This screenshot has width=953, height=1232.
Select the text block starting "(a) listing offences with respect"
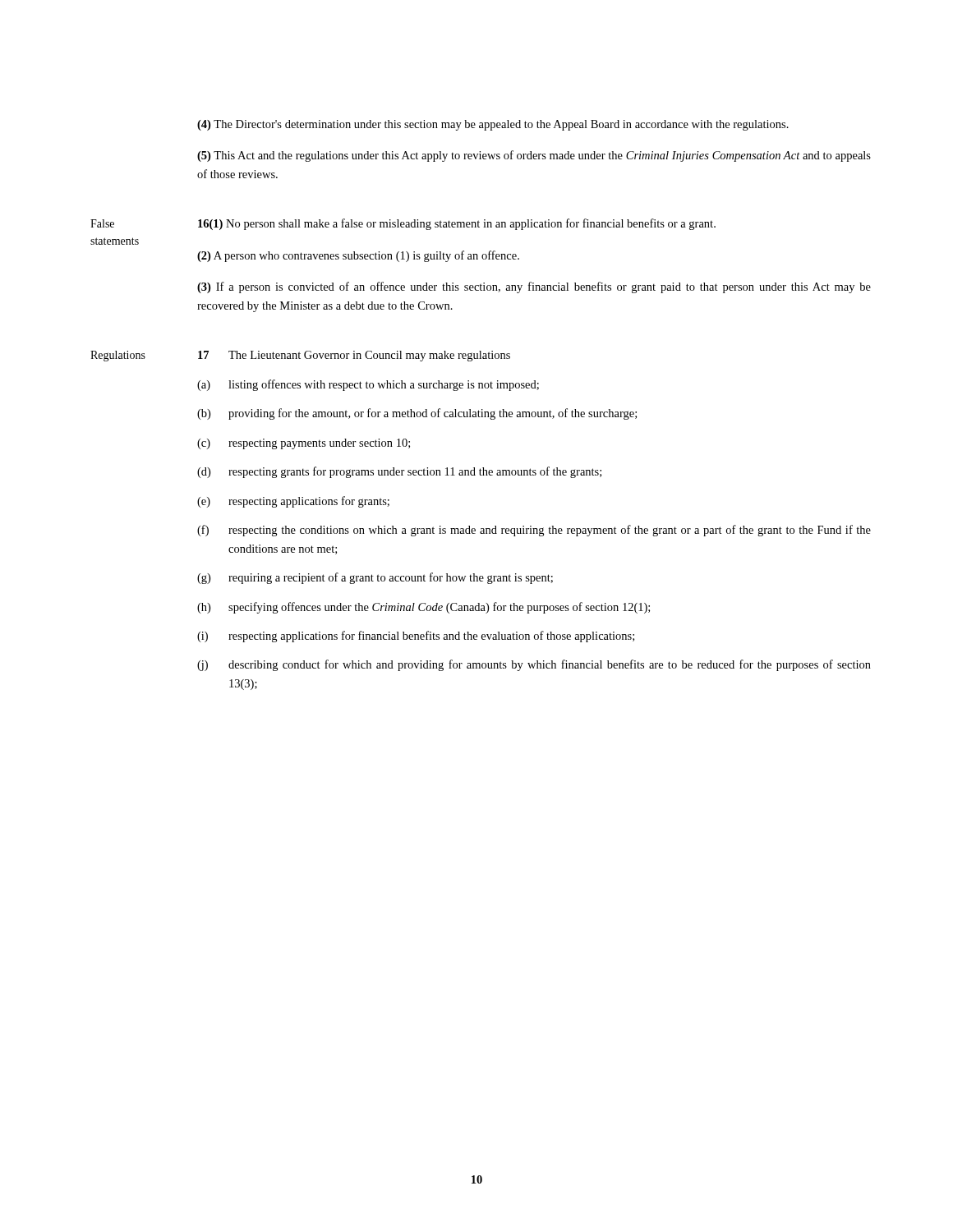point(534,384)
